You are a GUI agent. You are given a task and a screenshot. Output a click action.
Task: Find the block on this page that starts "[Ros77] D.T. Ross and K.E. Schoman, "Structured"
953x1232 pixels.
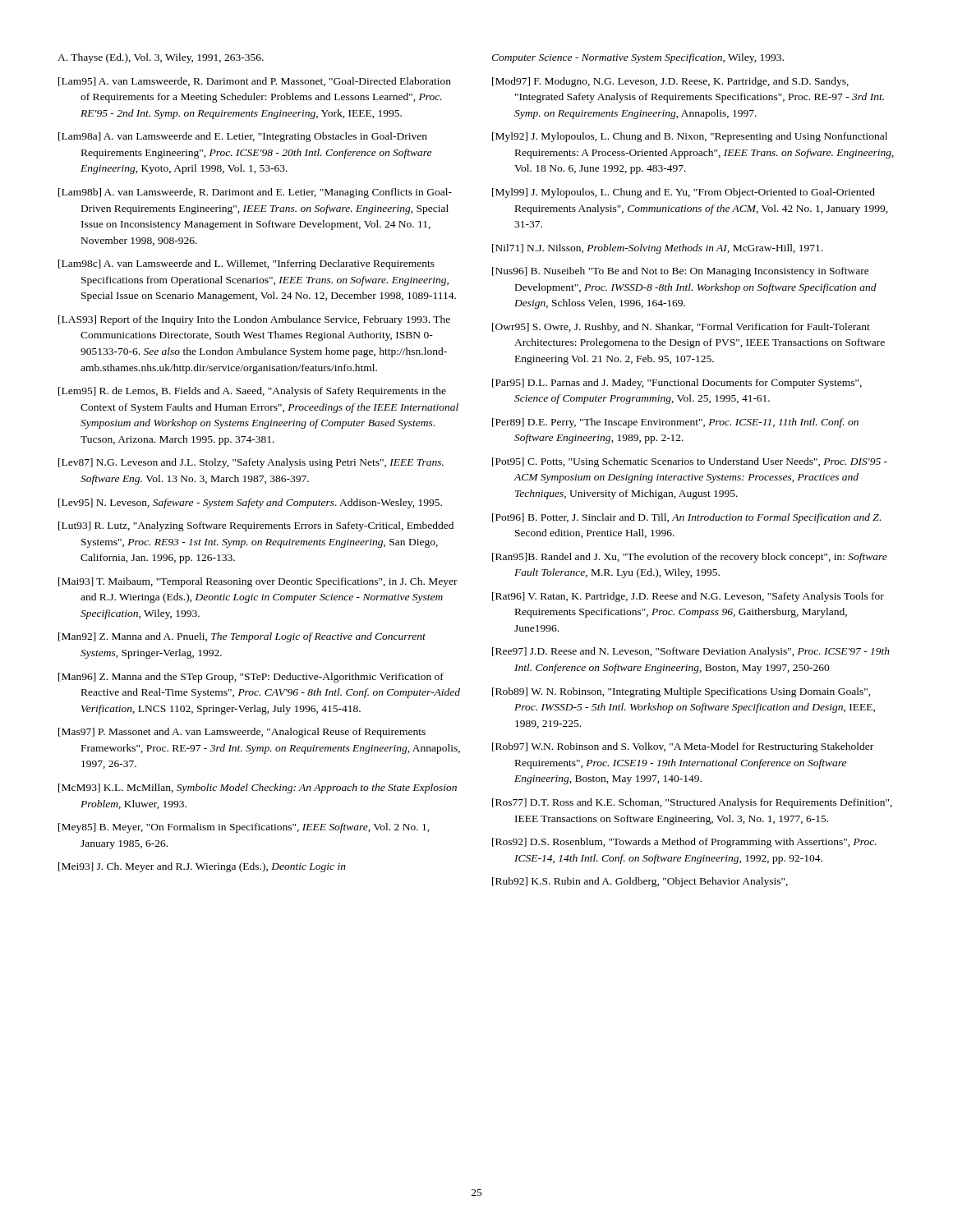coord(692,810)
